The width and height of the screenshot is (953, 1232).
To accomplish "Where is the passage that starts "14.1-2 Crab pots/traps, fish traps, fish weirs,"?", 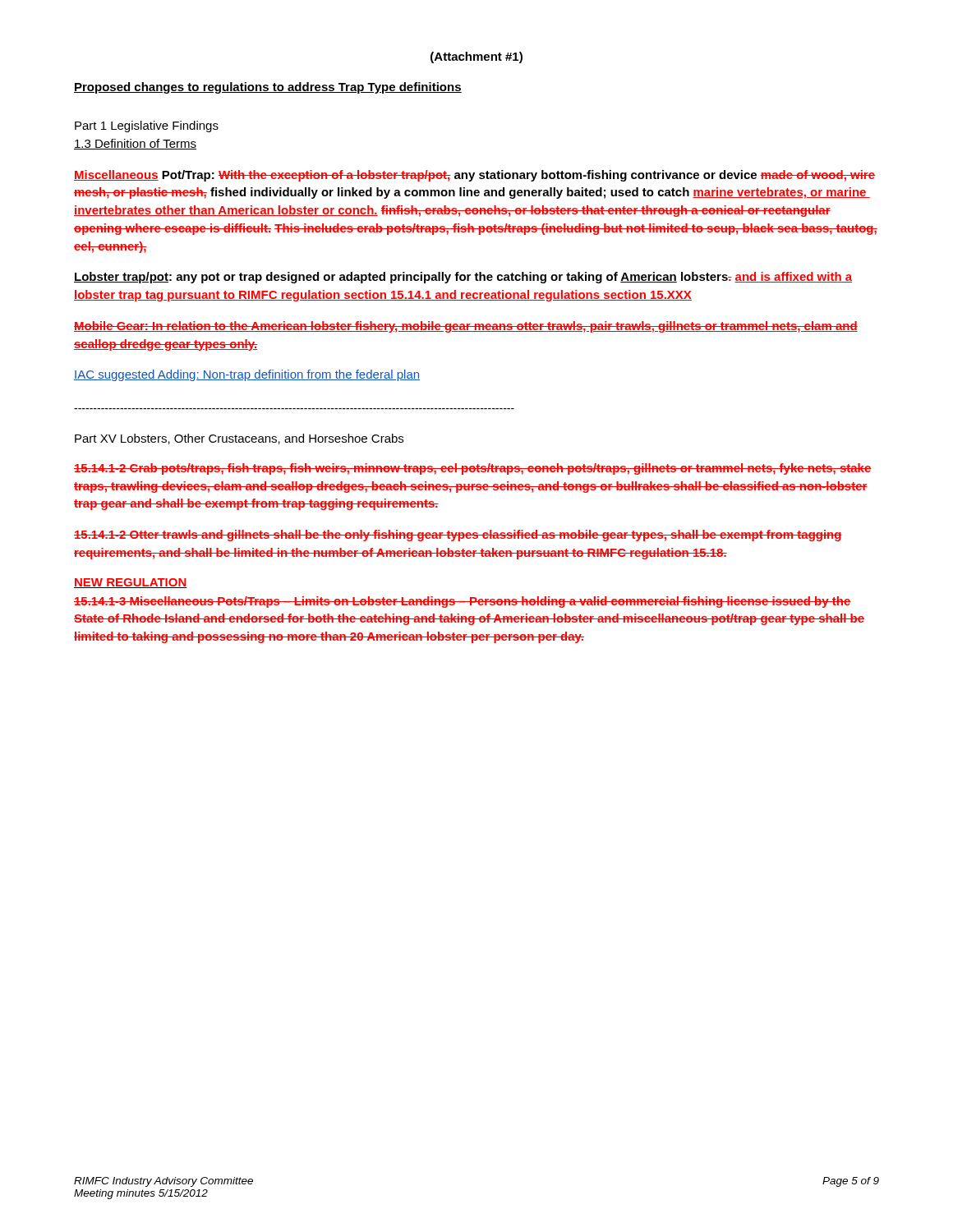I will [472, 485].
